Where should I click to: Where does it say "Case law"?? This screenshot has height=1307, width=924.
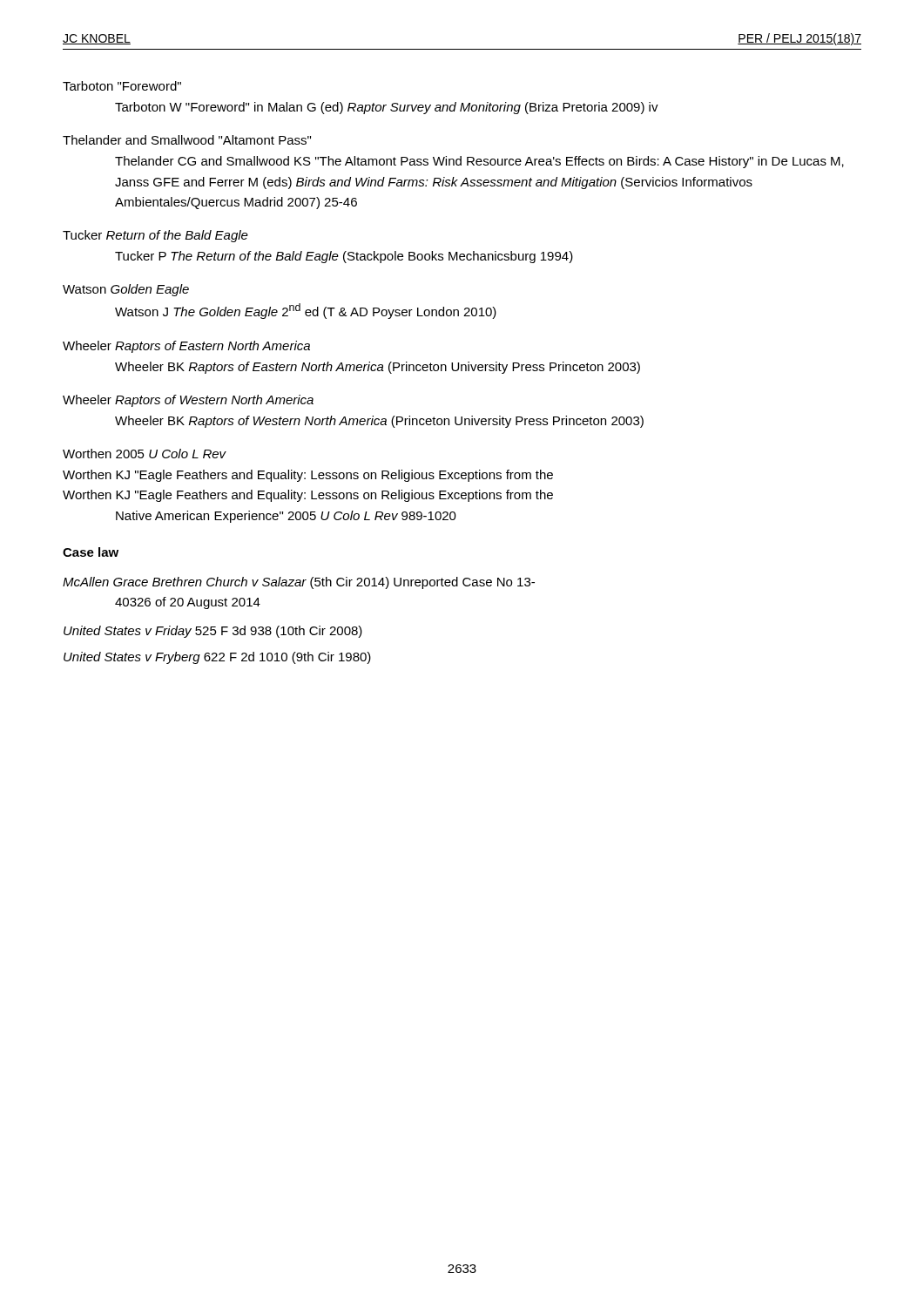click(91, 552)
